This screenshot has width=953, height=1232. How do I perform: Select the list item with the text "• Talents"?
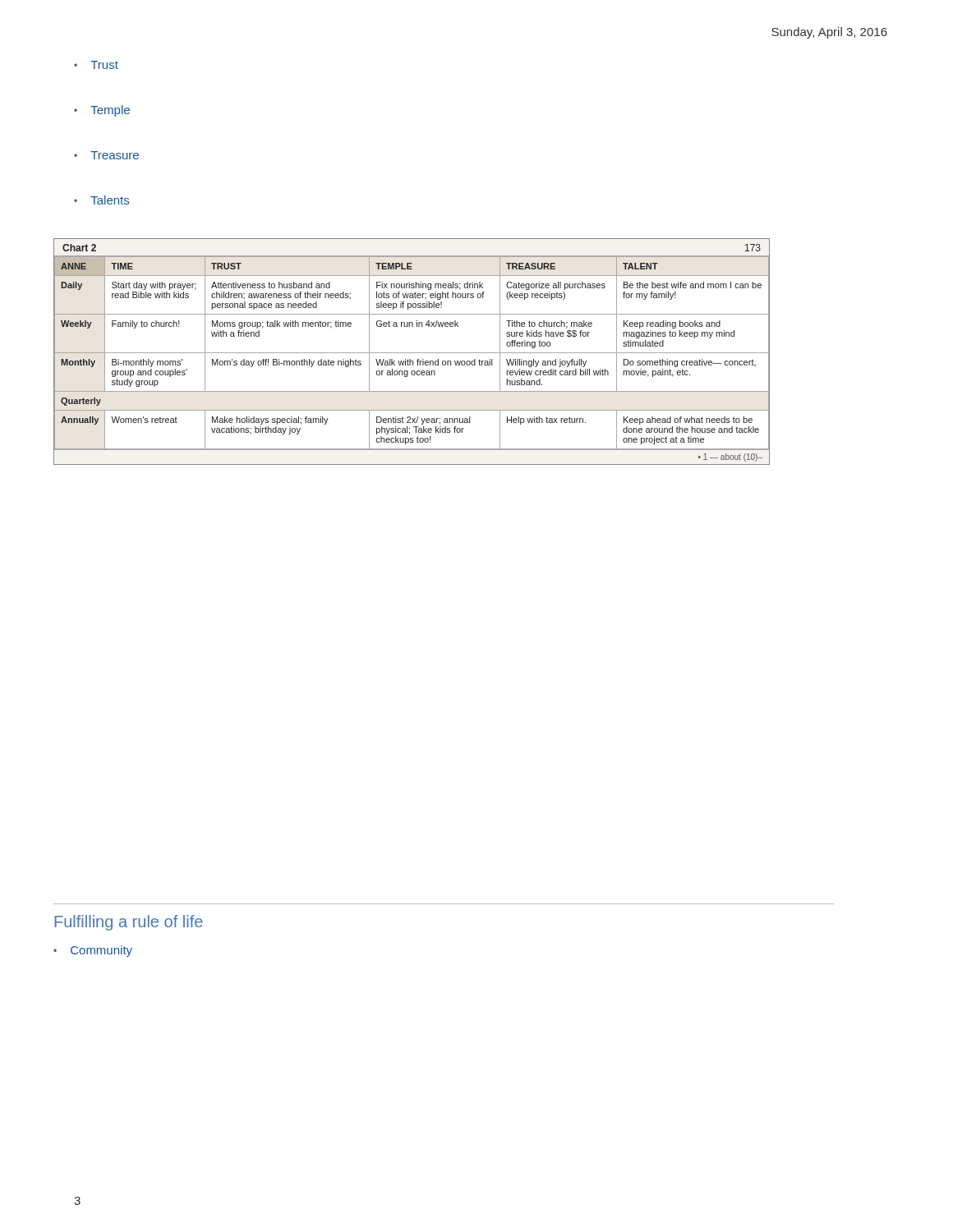[x=102, y=200]
